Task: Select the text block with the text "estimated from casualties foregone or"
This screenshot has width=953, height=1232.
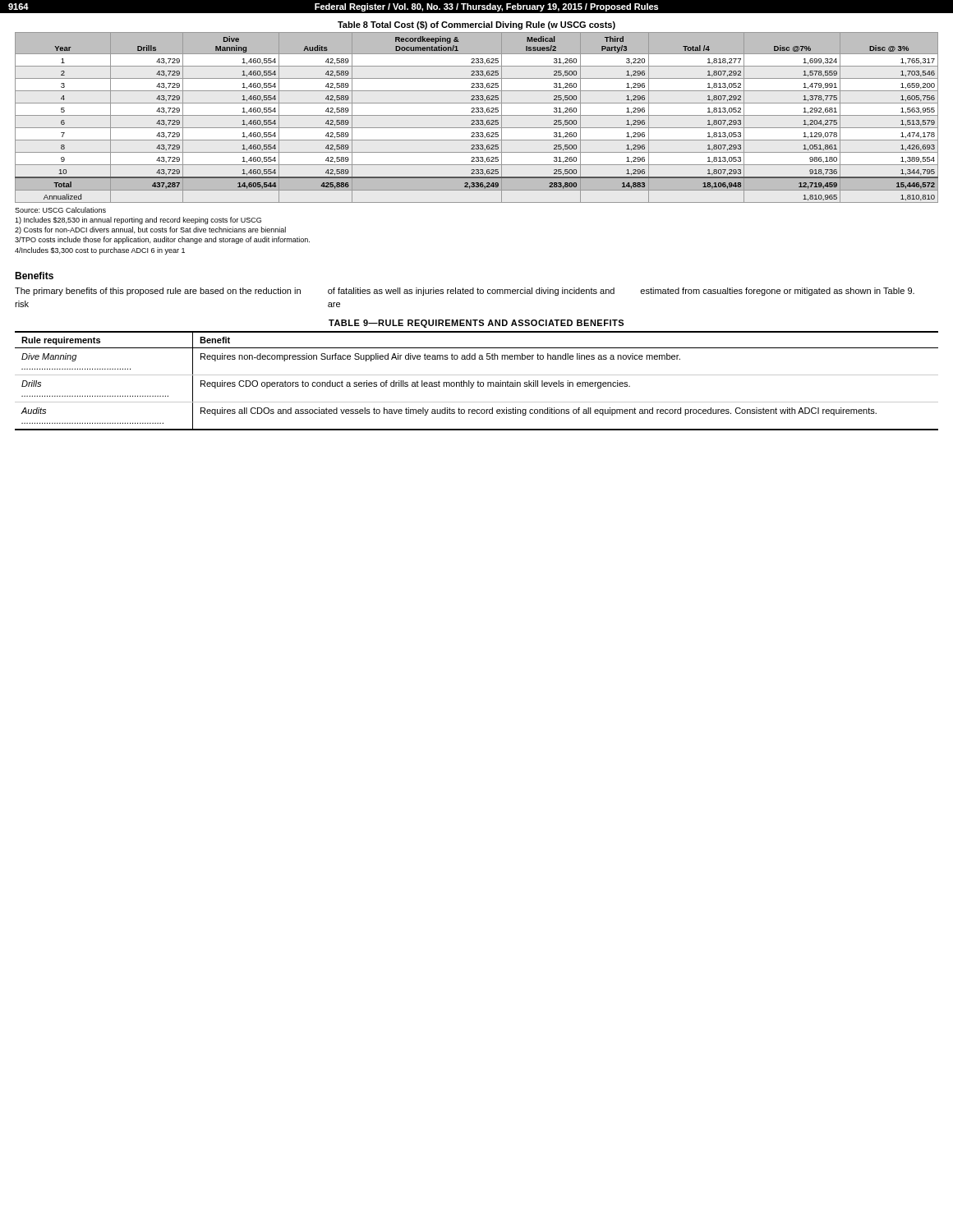Action: [778, 291]
